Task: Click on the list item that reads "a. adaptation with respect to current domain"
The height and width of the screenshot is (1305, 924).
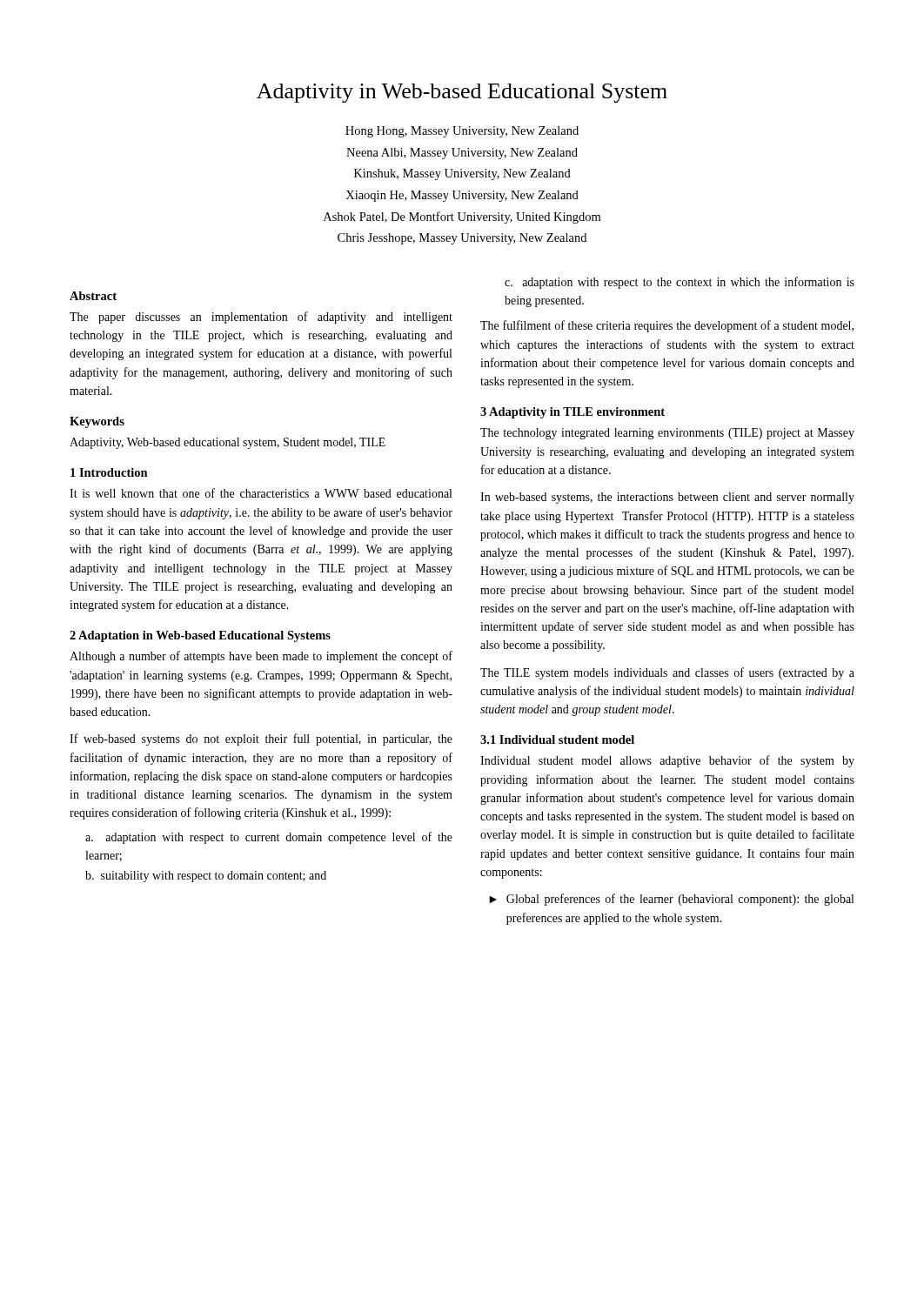Action: tap(269, 846)
